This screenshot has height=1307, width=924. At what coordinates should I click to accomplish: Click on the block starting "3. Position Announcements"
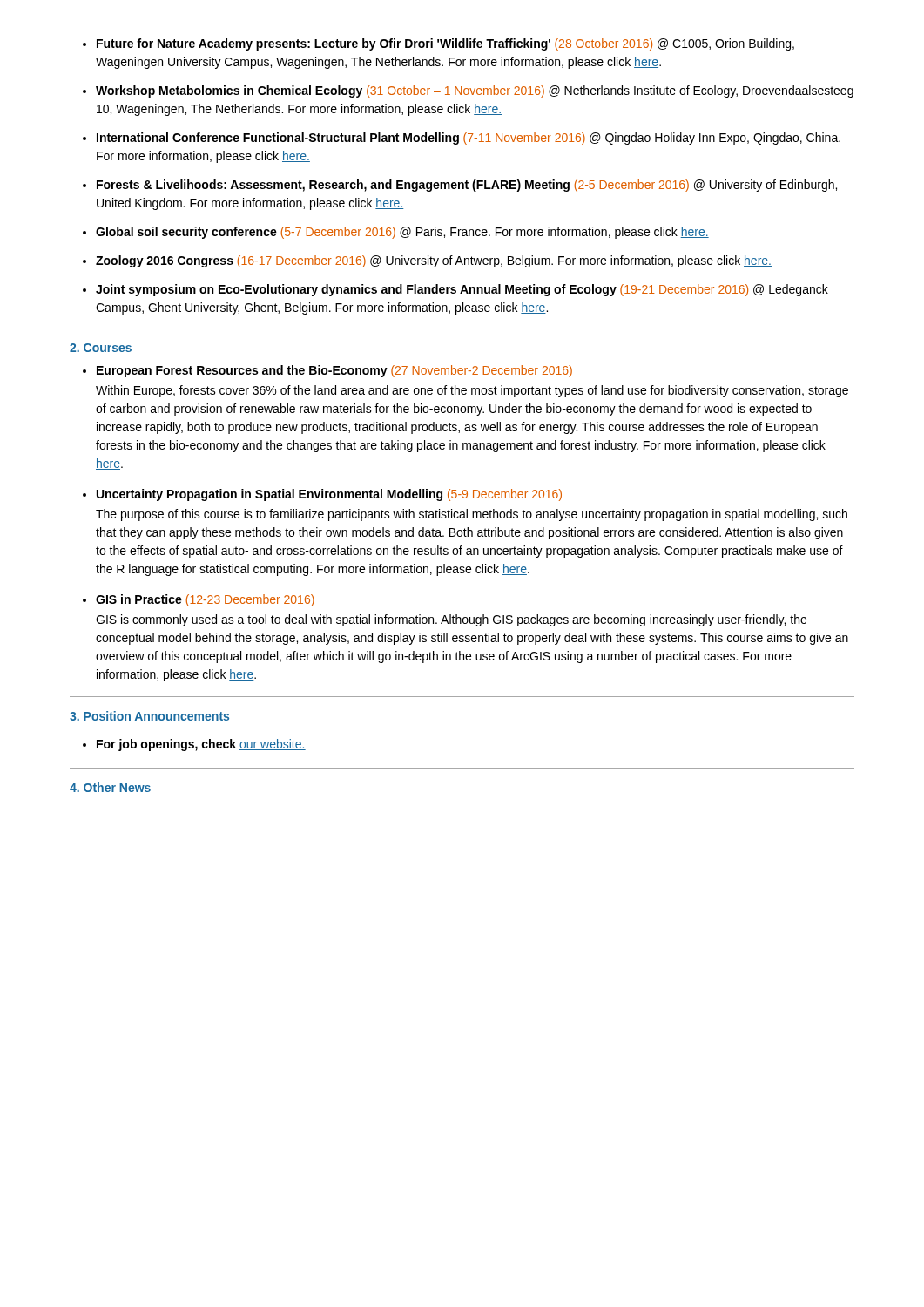(150, 716)
